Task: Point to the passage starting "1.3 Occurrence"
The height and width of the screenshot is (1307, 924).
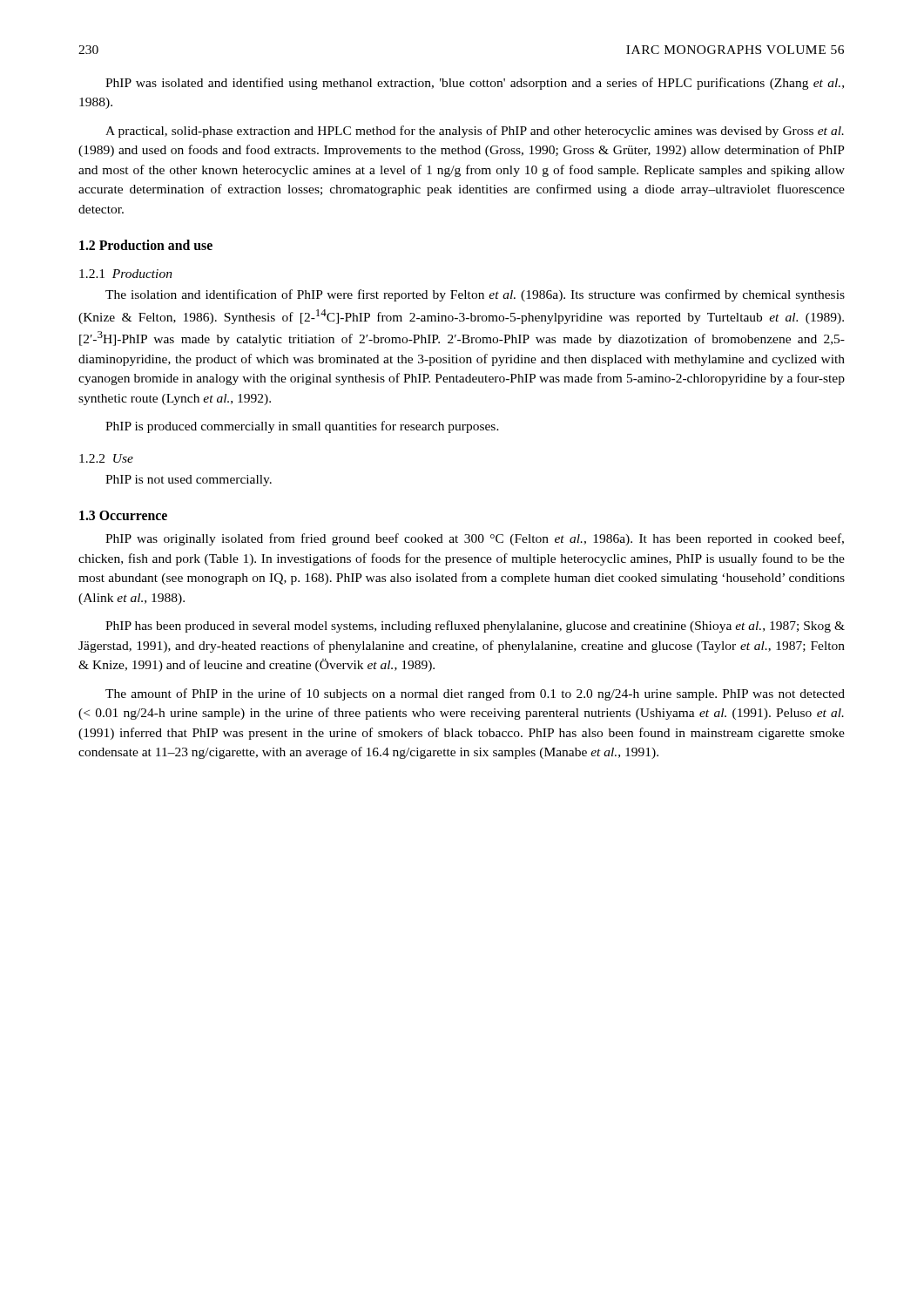Action: click(x=123, y=516)
